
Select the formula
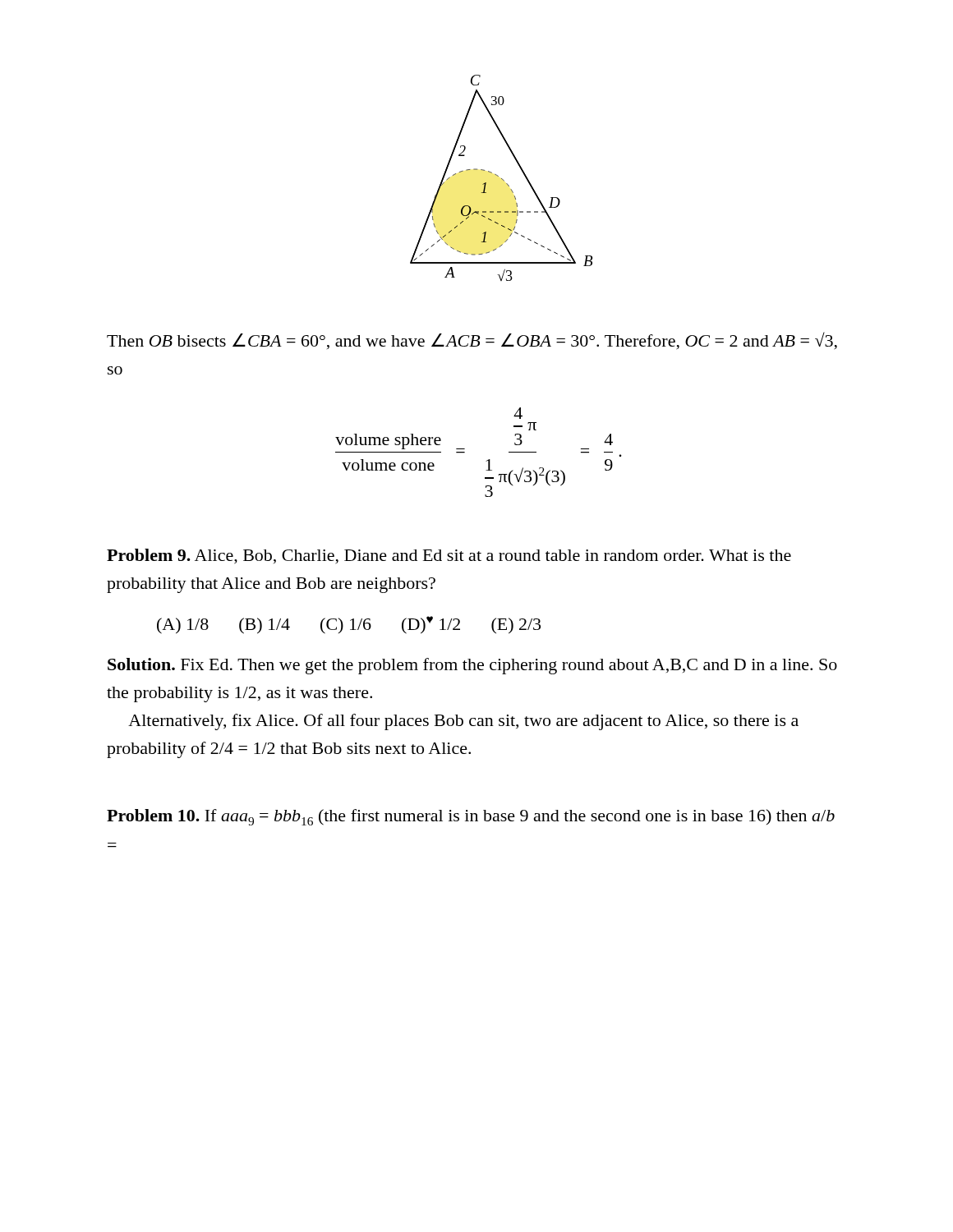pyautogui.click(x=476, y=452)
